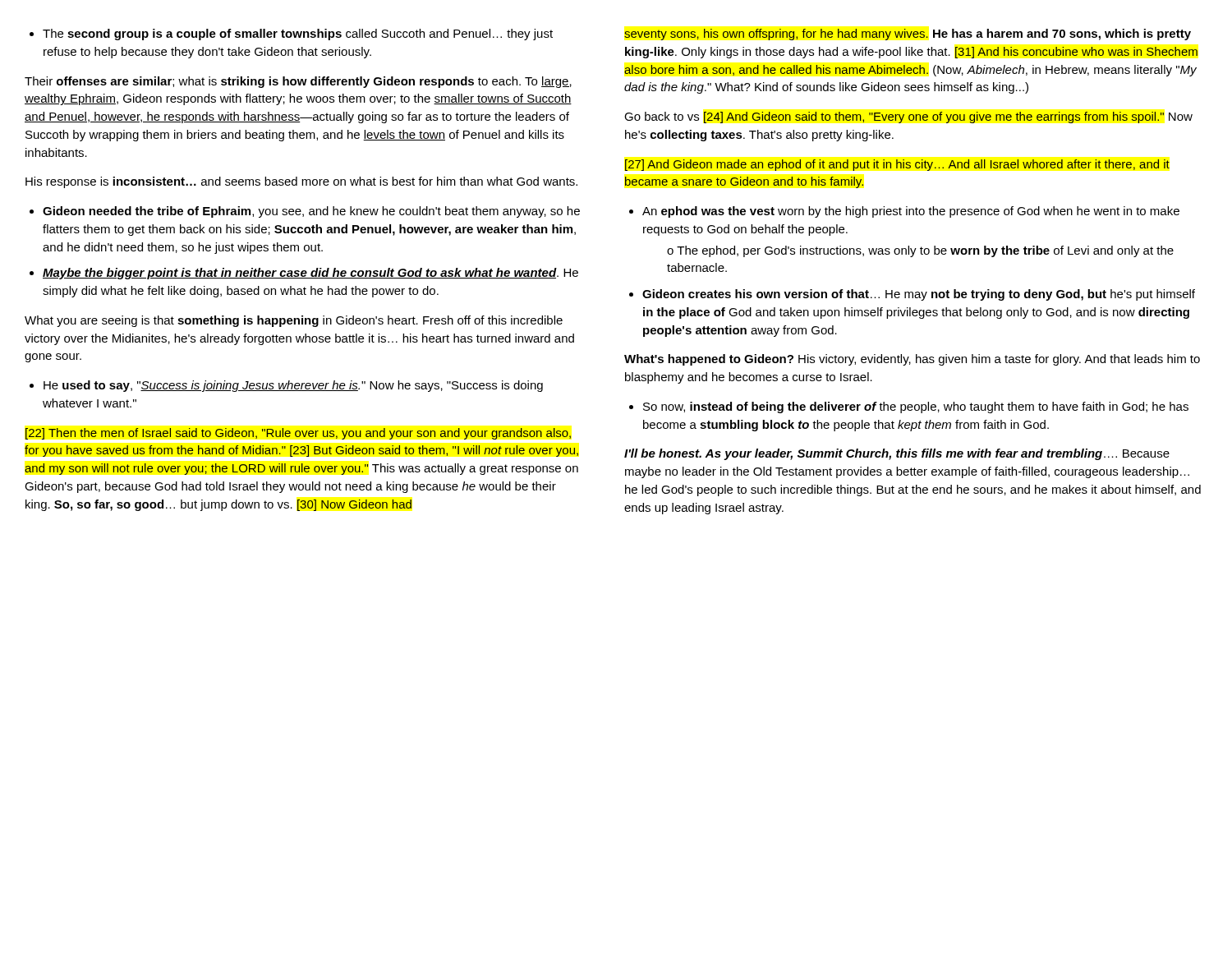The width and height of the screenshot is (1232, 953).
Task: Select the text starting "An ephod was"
Action: tap(916, 239)
